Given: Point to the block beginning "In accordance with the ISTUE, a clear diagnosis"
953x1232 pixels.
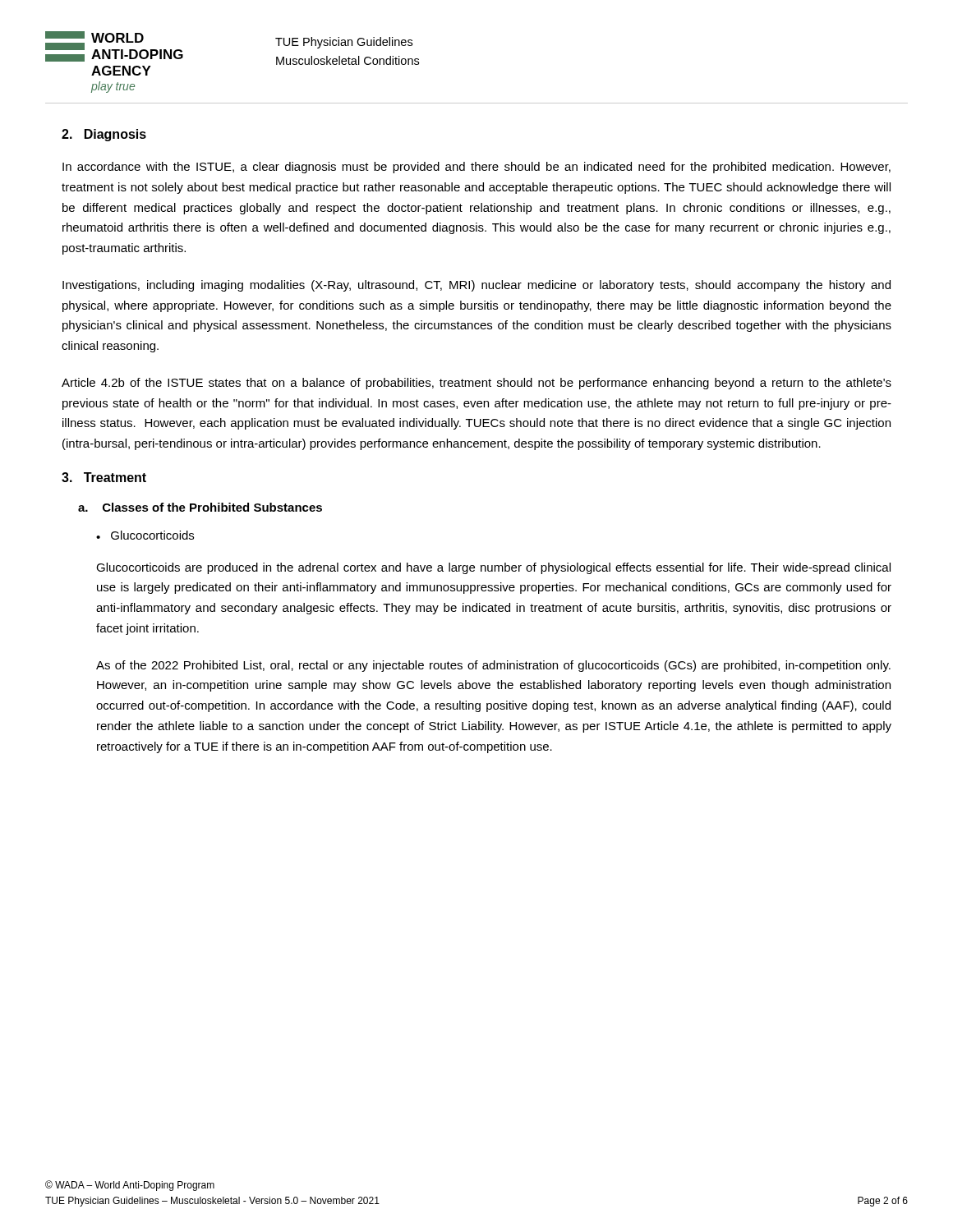Looking at the screenshot, I should [476, 207].
